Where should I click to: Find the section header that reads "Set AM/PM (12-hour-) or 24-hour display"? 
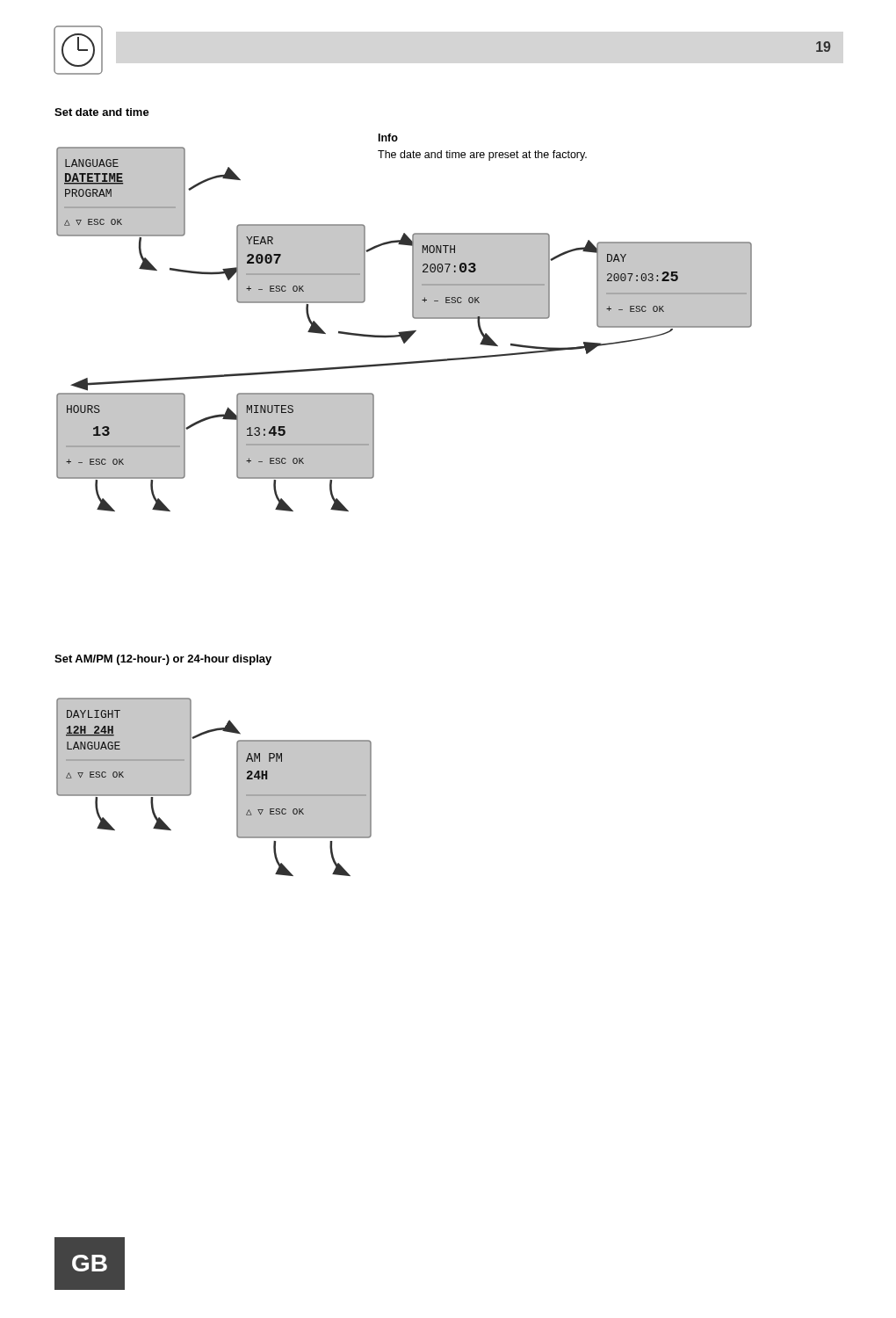click(x=163, y=659)
